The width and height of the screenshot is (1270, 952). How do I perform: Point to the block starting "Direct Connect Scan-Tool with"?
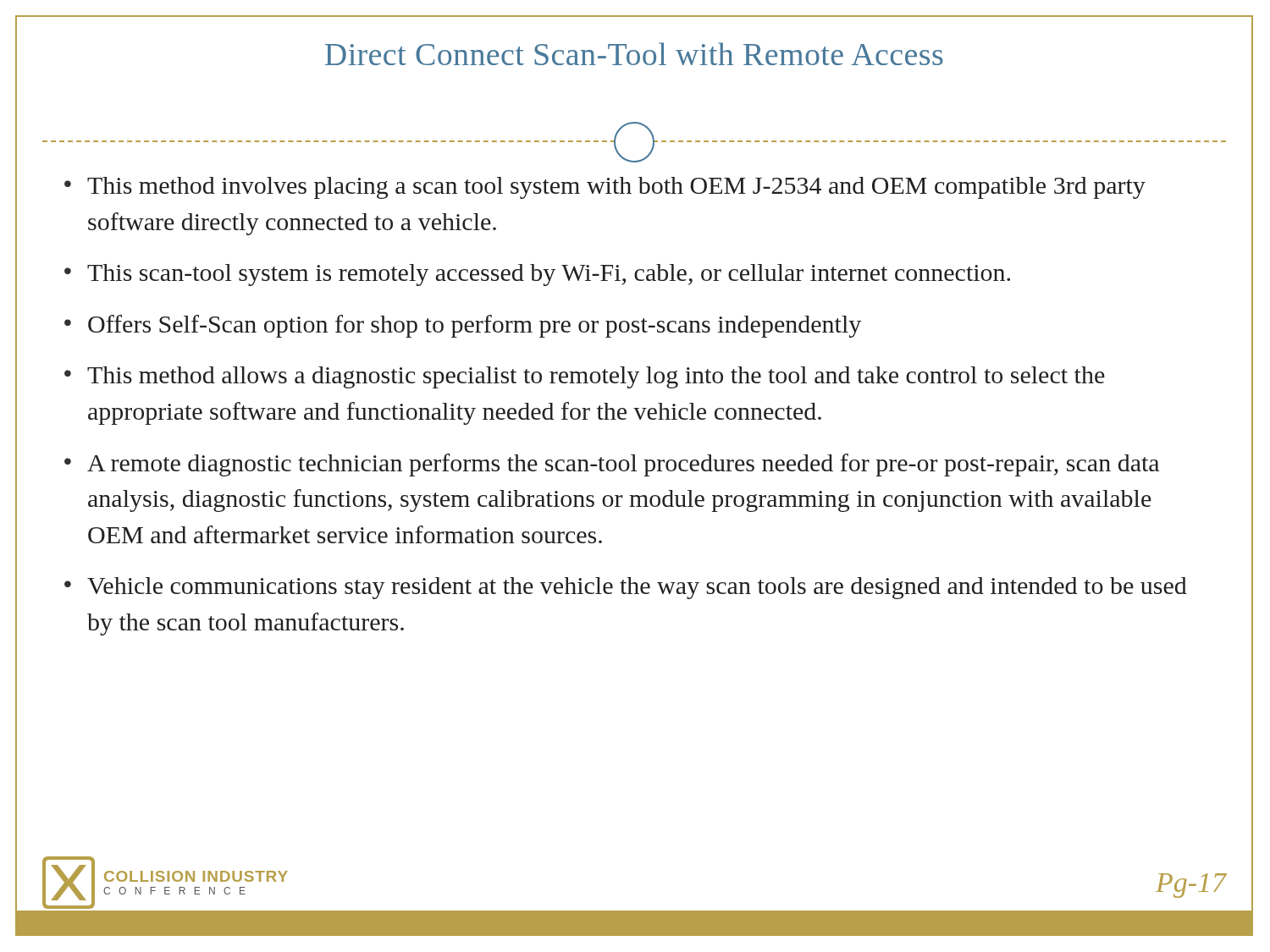(634, 54)
